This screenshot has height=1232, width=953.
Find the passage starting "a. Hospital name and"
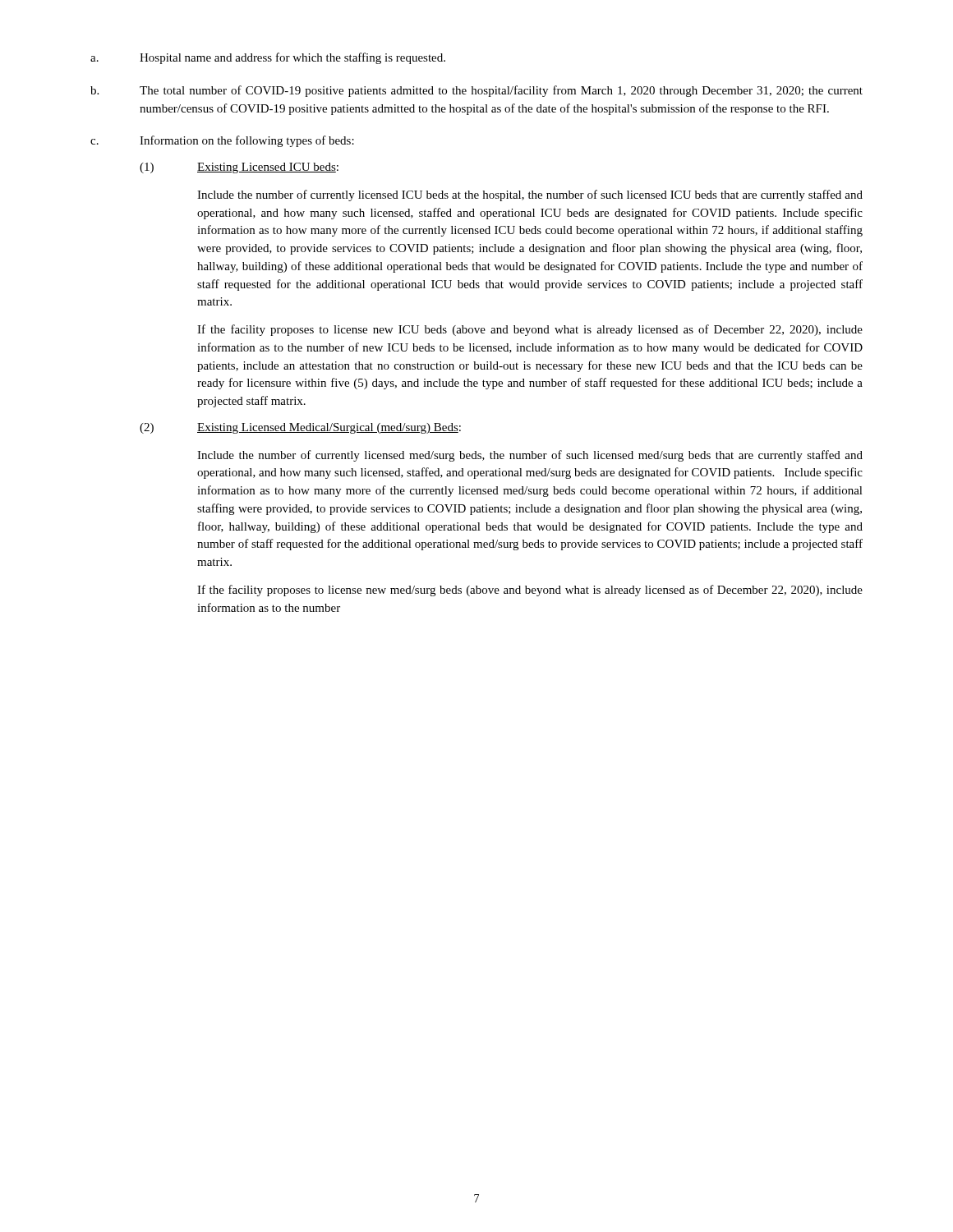[268, 58]
